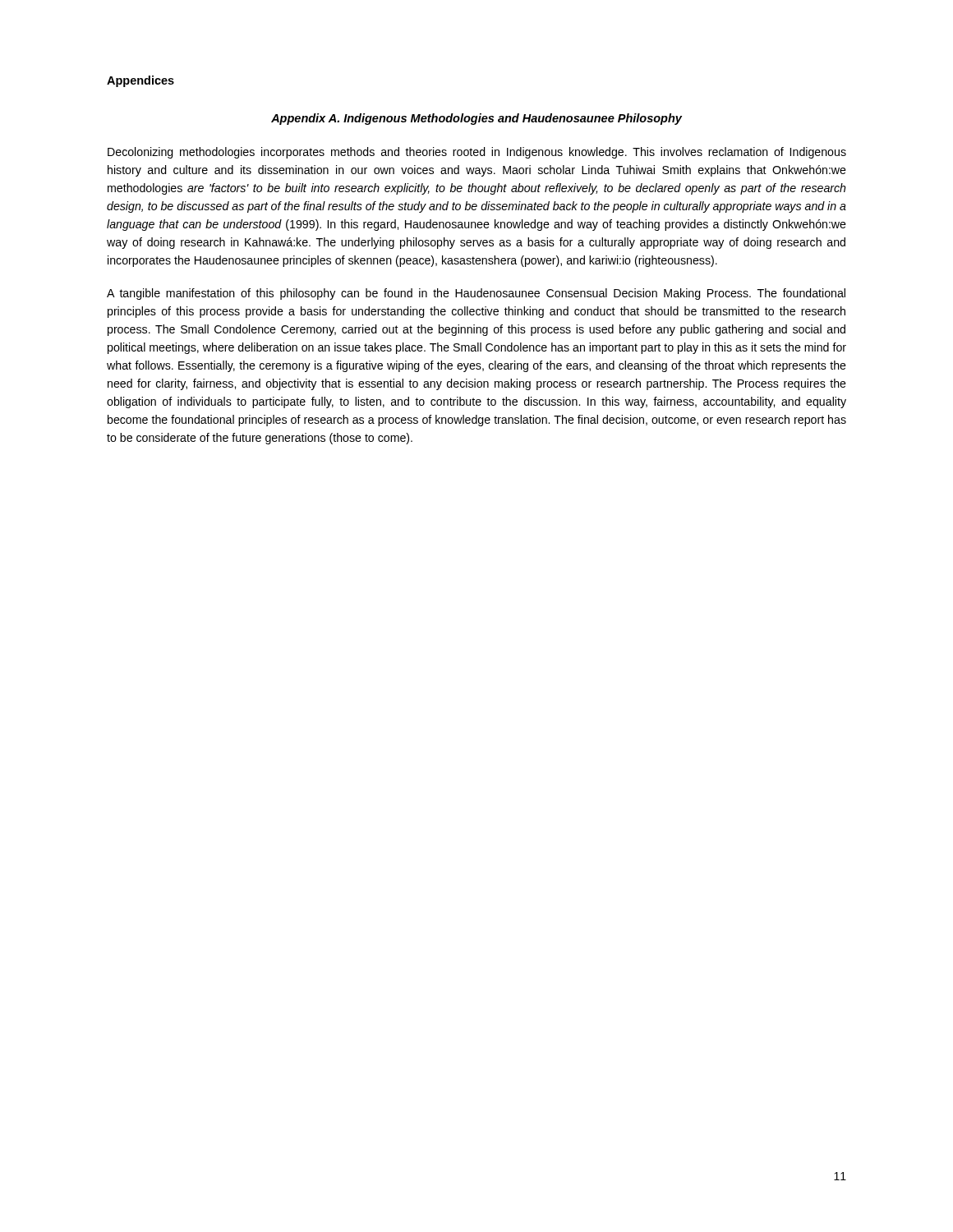Point to the block beginning "A tangible manifestation"
This screenshot has height=1232, width=953.
click(476, 366)
